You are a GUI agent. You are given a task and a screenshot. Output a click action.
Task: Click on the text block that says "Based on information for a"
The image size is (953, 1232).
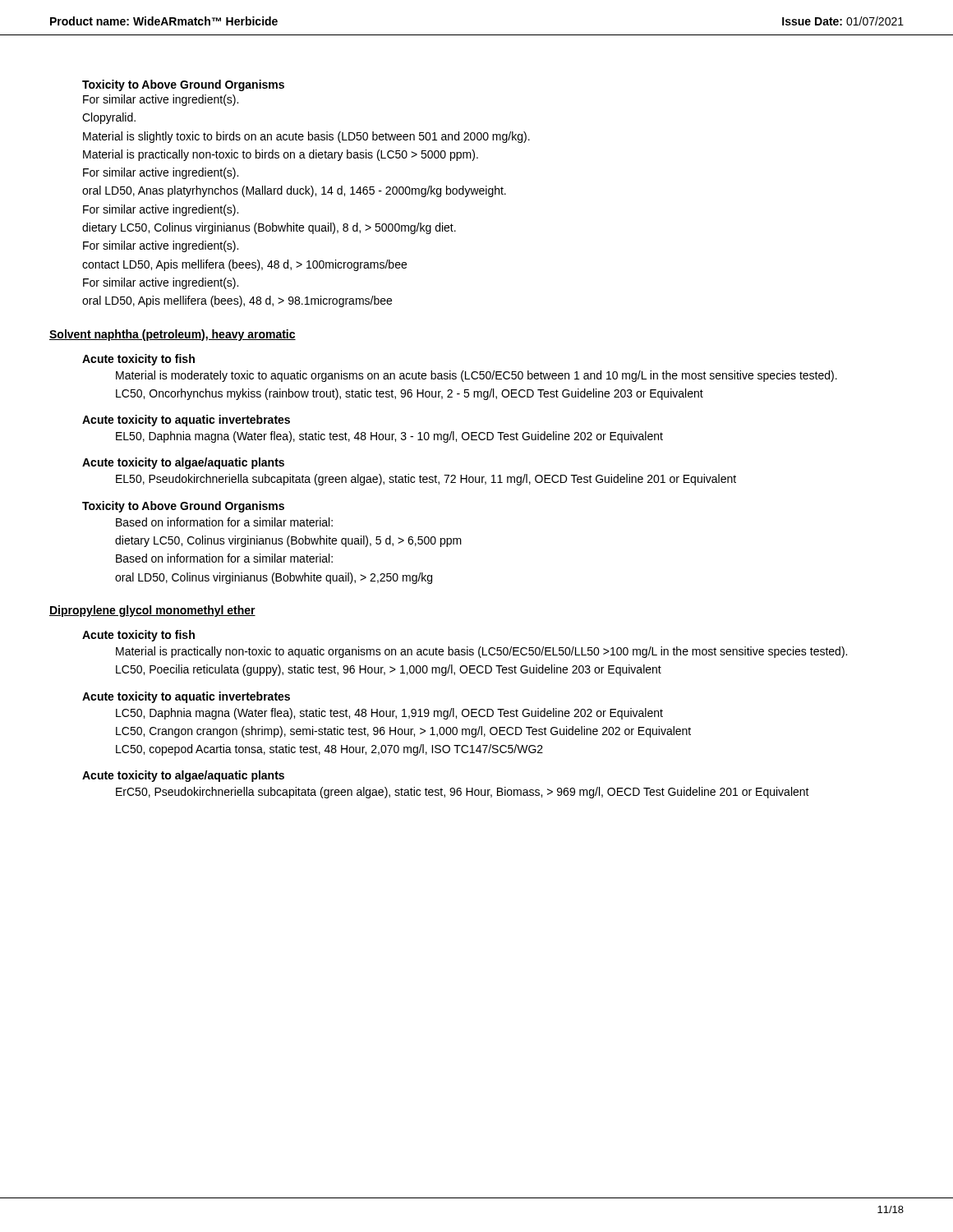point(224,522)
